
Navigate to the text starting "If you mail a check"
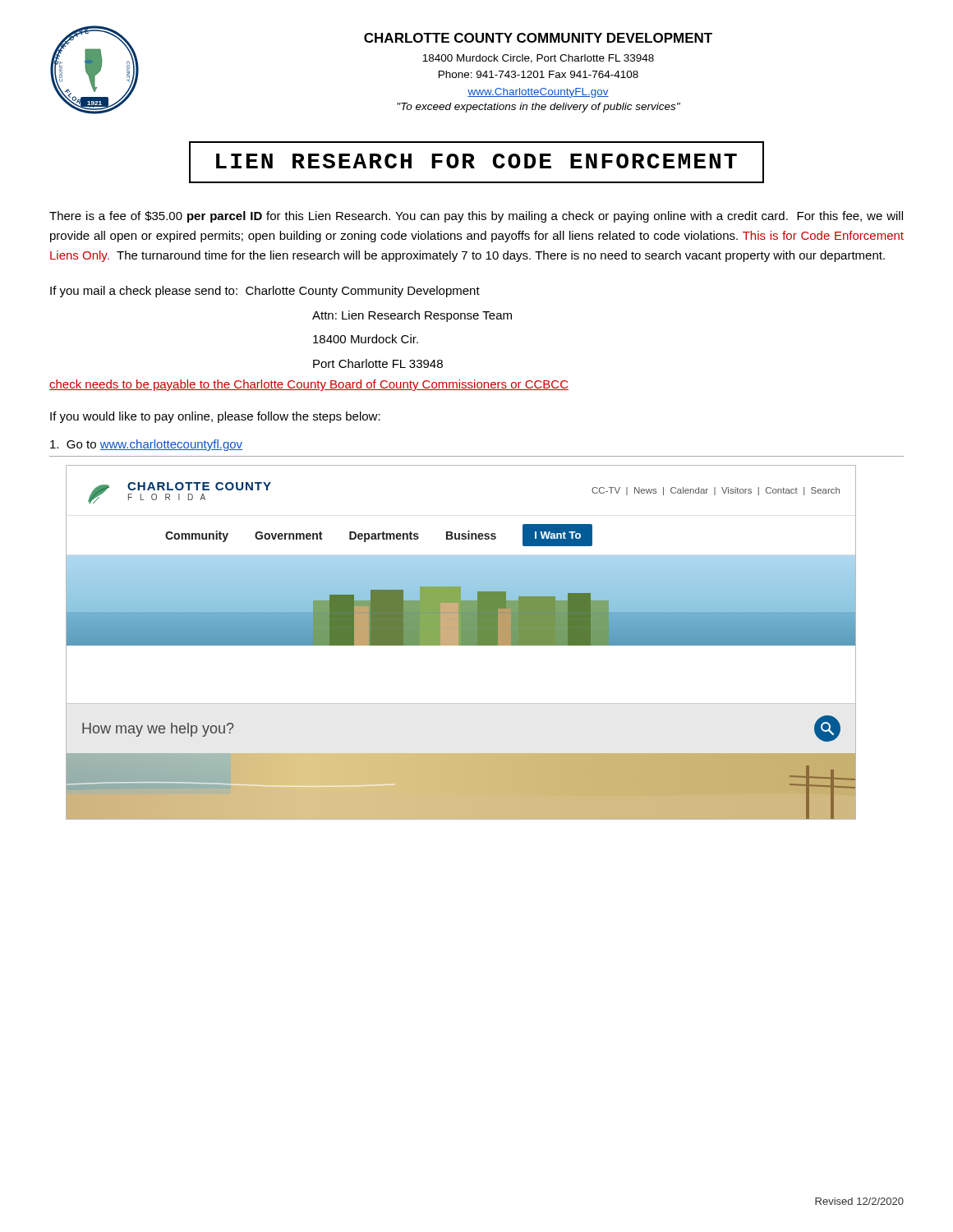(476, 327)
